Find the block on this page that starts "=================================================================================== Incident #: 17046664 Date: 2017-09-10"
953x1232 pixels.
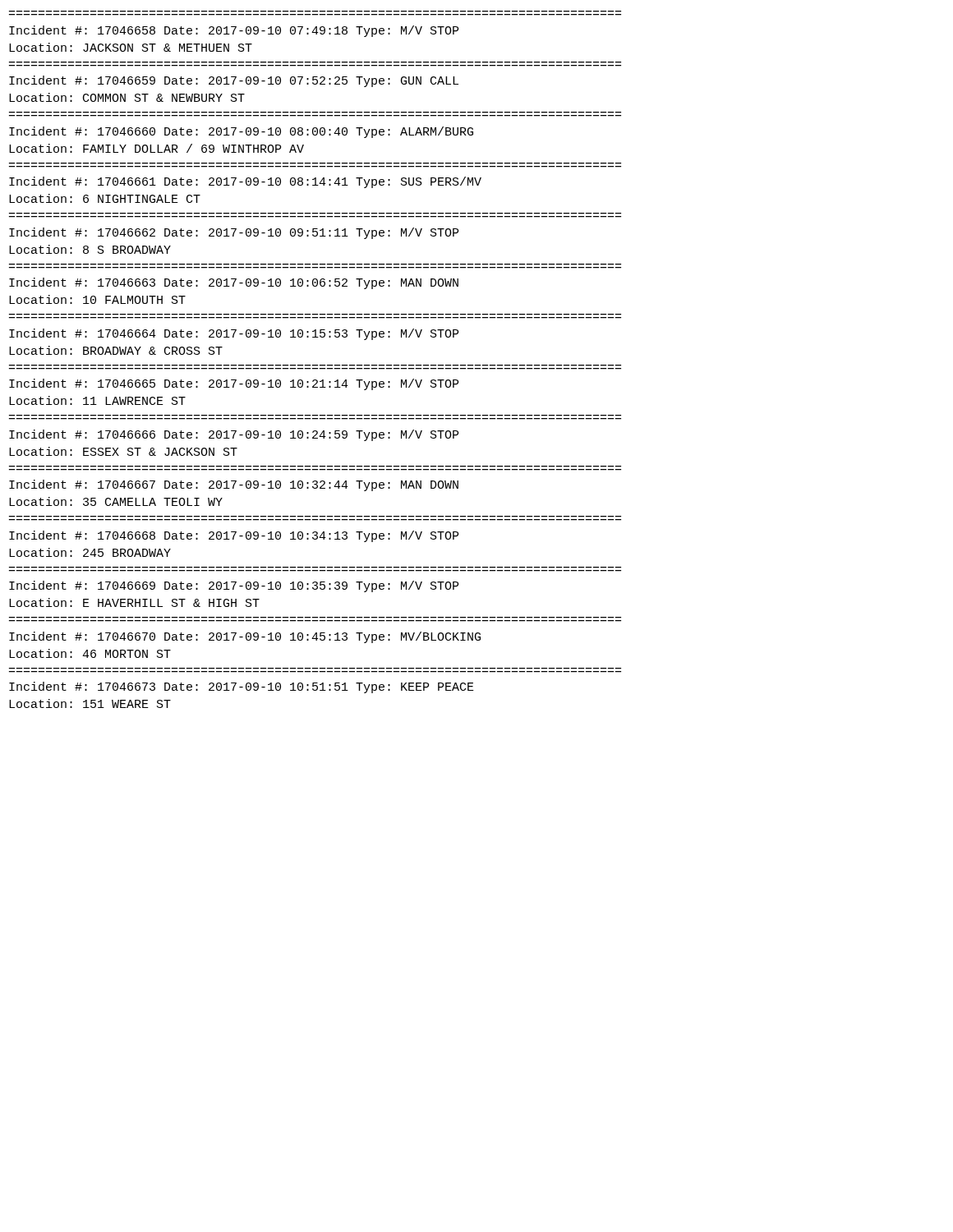tap(234, 334)
